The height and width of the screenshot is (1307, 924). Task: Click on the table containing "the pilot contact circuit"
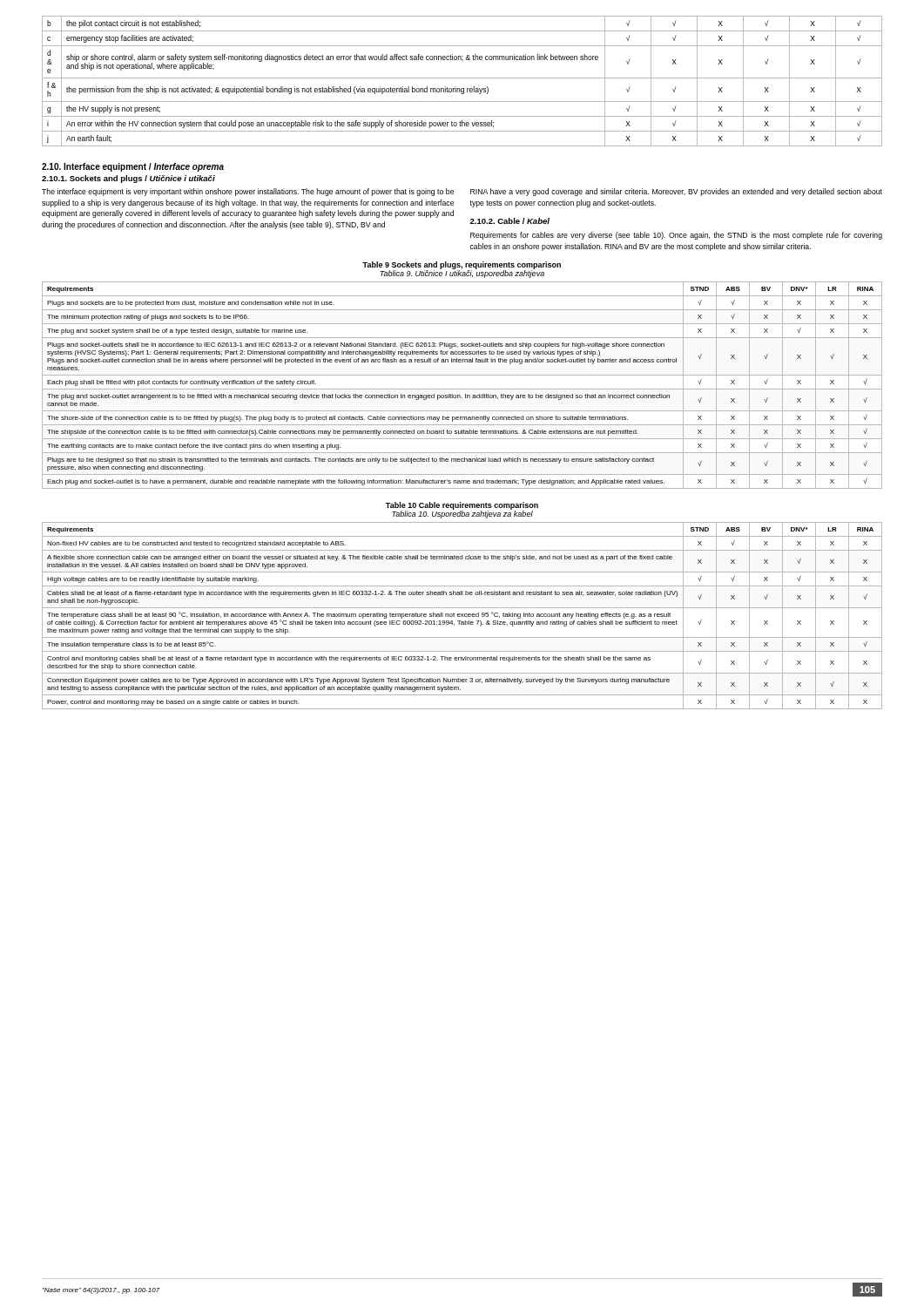[x=462, y=81]
